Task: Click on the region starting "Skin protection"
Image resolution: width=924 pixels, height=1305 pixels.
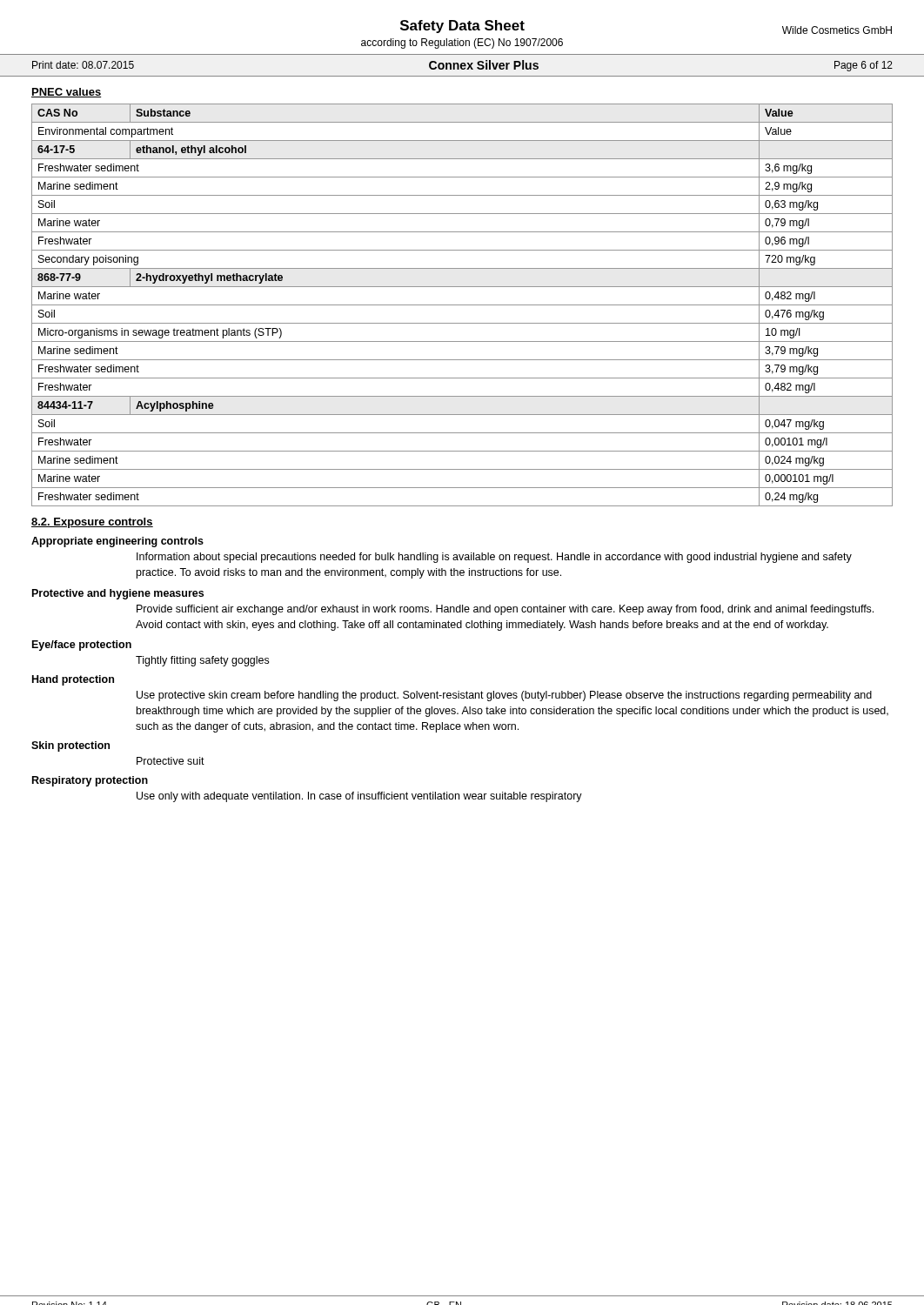Action: tap(71, 746)
